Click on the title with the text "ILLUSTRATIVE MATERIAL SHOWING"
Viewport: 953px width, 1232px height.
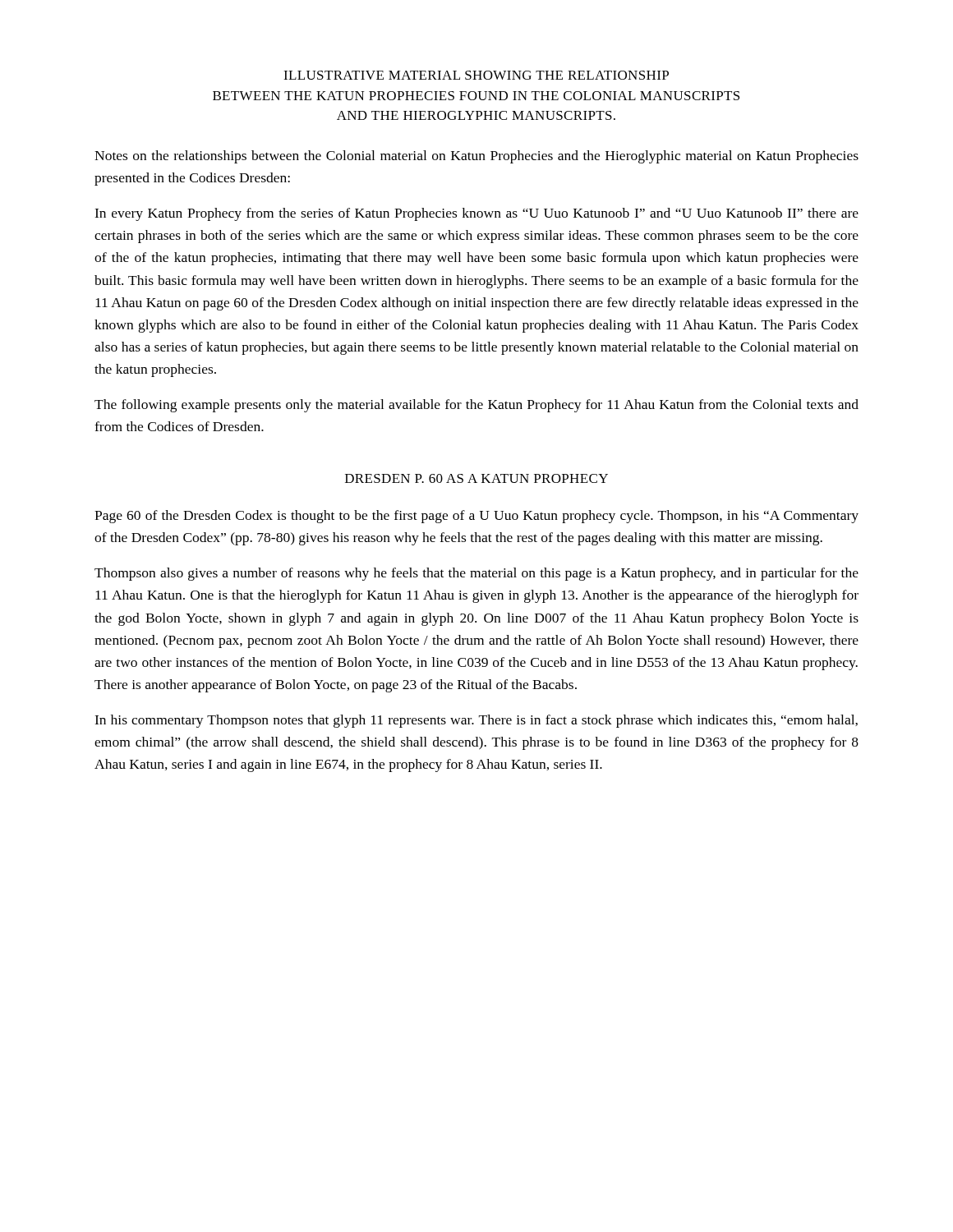click(x=476, y=95)
